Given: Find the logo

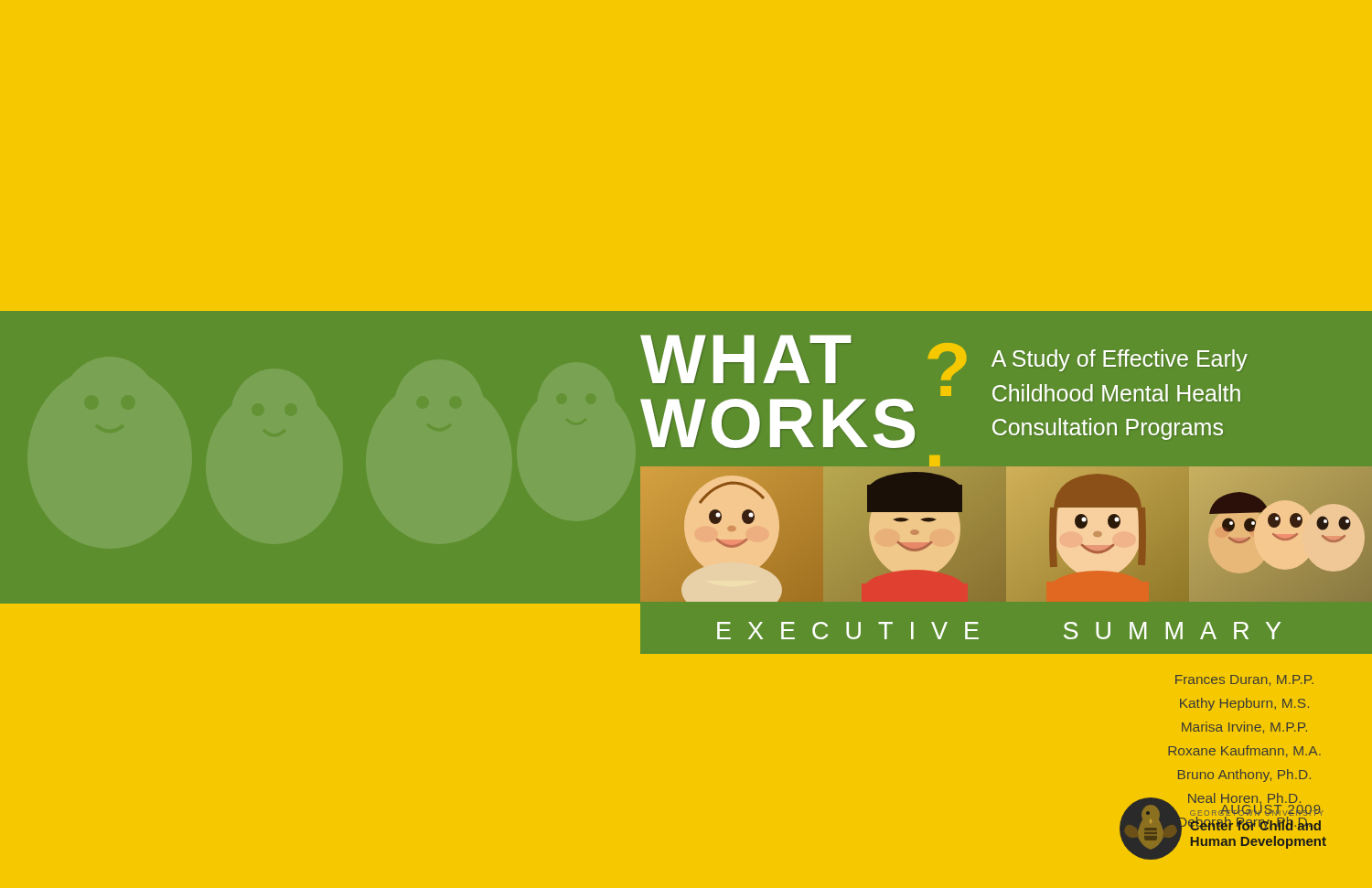Looking at the screenshot, I should (1222, 829).
